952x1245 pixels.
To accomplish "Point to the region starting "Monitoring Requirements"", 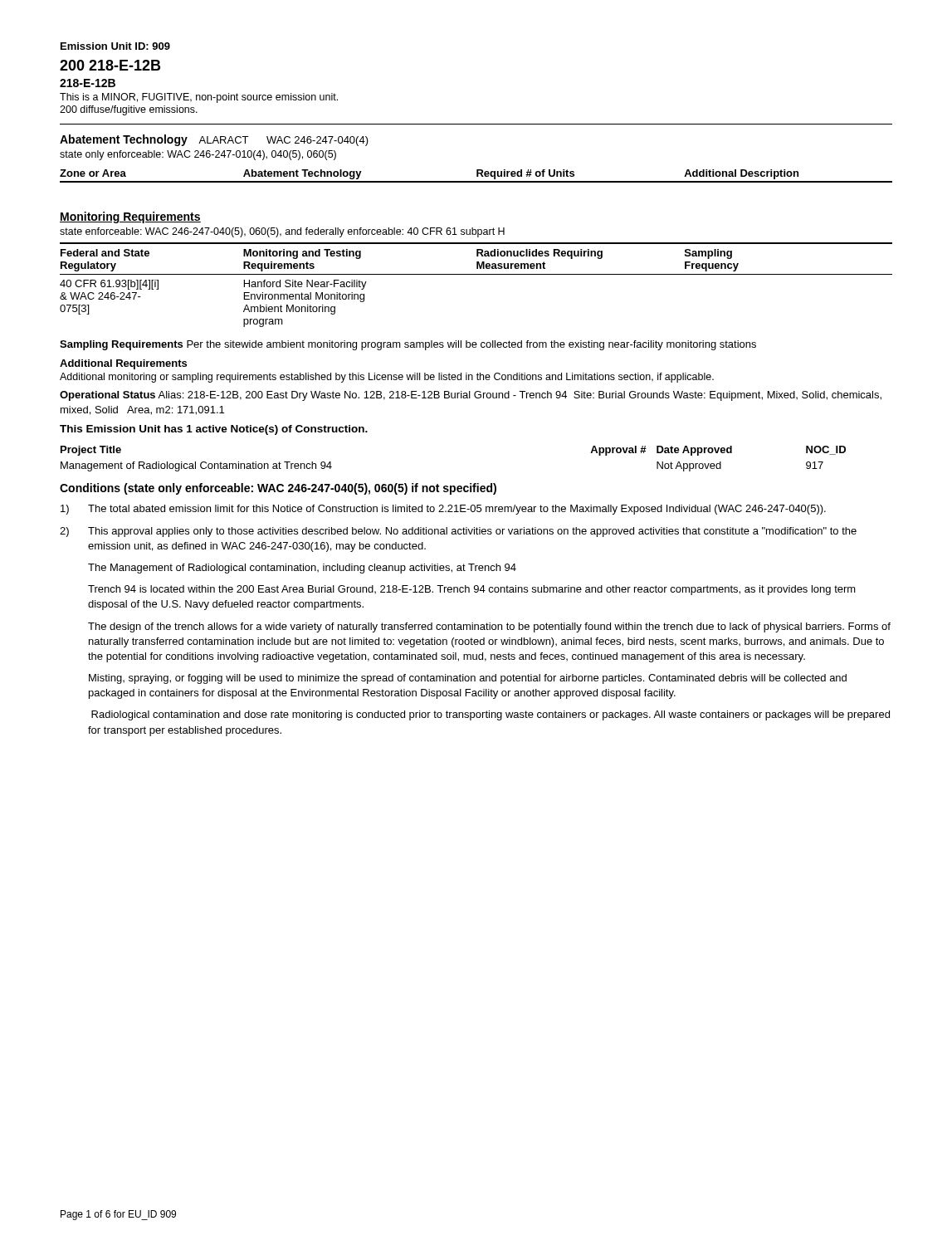I will click(130, 217).
